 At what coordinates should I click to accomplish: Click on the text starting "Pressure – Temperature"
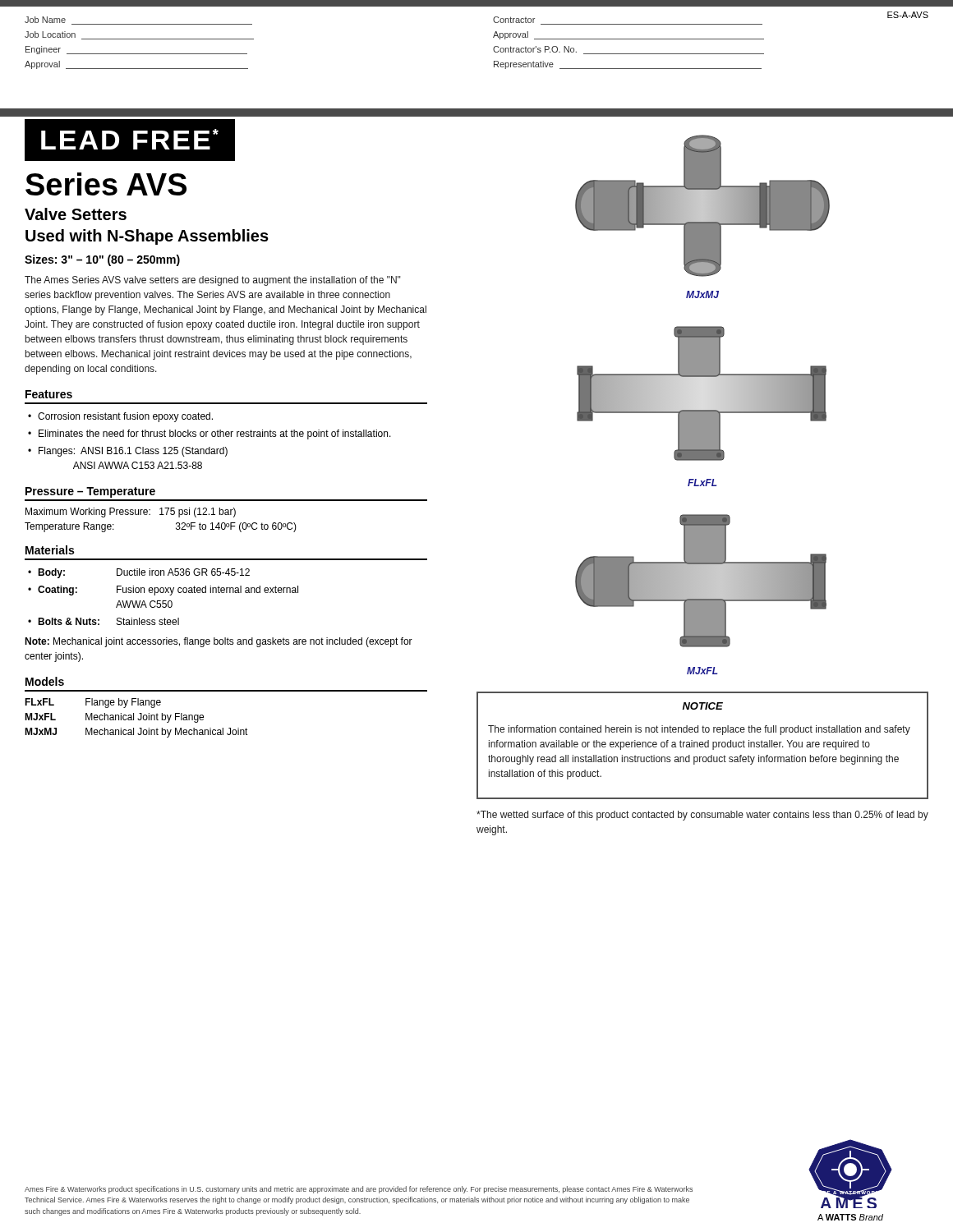pyautogui.click(x=90, y=491)
